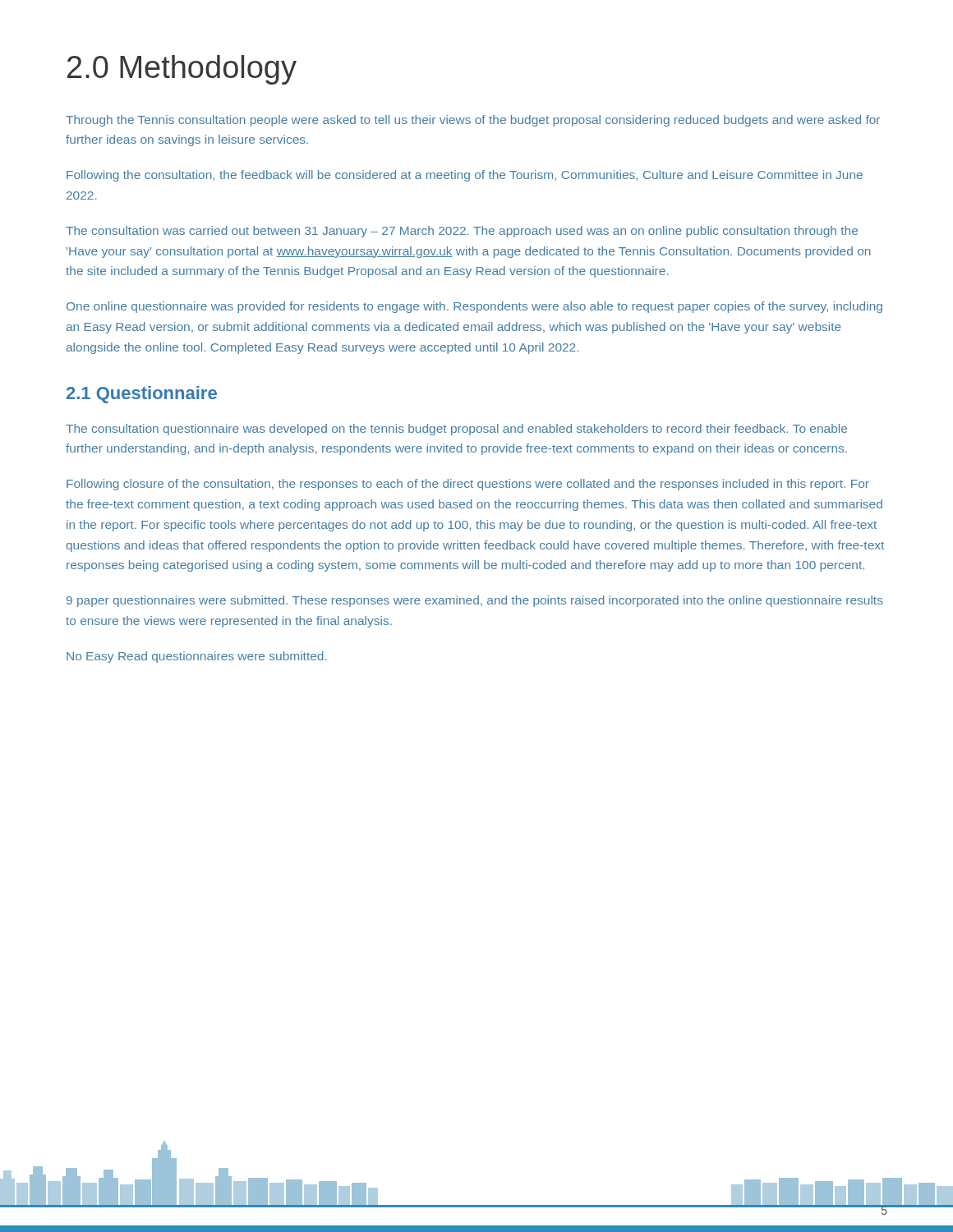This screenshot has width=953, height=1232.
Task: Find the text starting "2.0 Methodology"
Action: (x=181, y=67)
